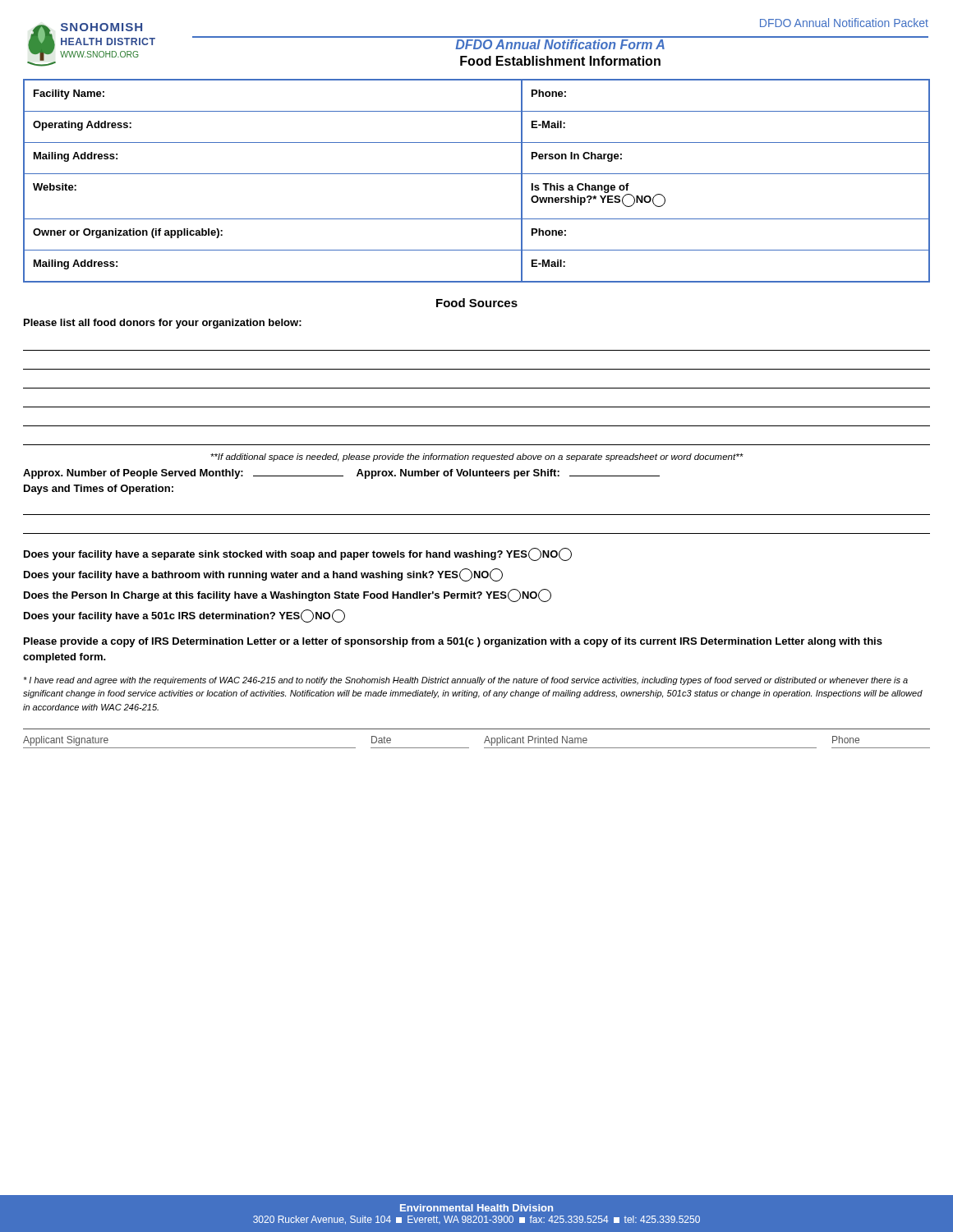
Task: Click on the table containing "Owner or Organization (if"
Action: click(476, 180)
